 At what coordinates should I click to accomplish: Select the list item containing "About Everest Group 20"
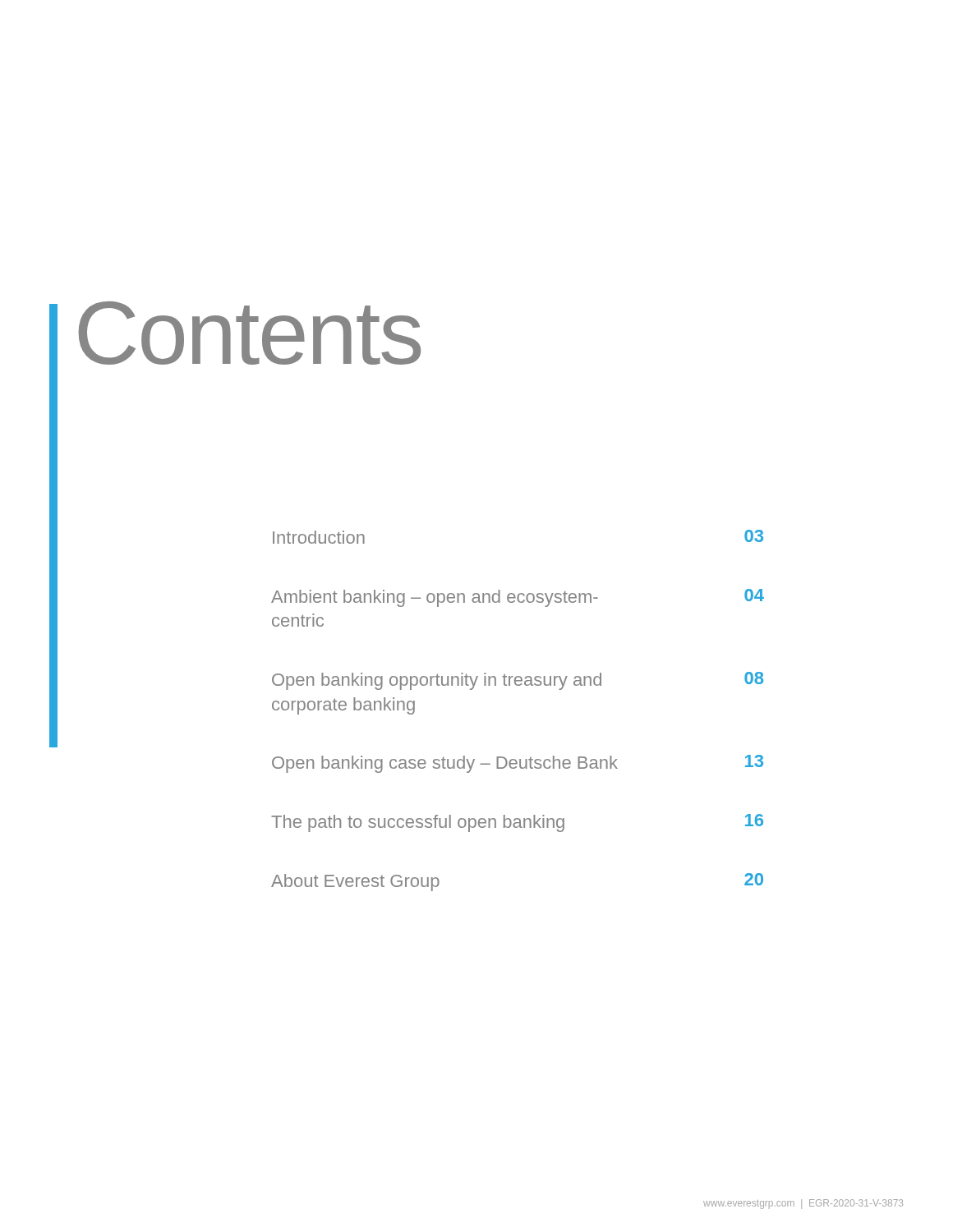coord(357,882)
